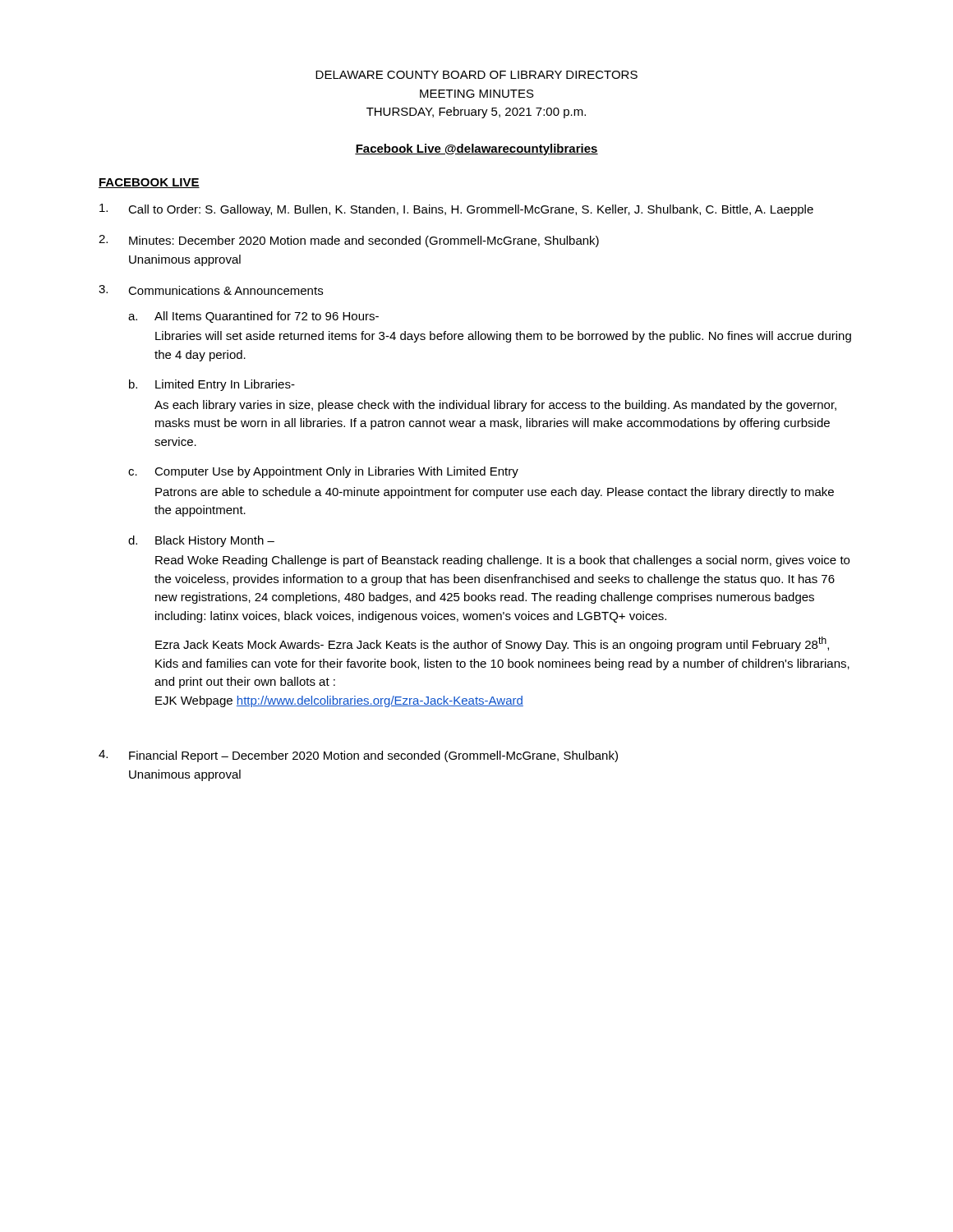Click on the block starting "c. Computer Use by Appointment Only in Libraries"
The height and width of the screenshot is (1232, 953).
(491, 491)
